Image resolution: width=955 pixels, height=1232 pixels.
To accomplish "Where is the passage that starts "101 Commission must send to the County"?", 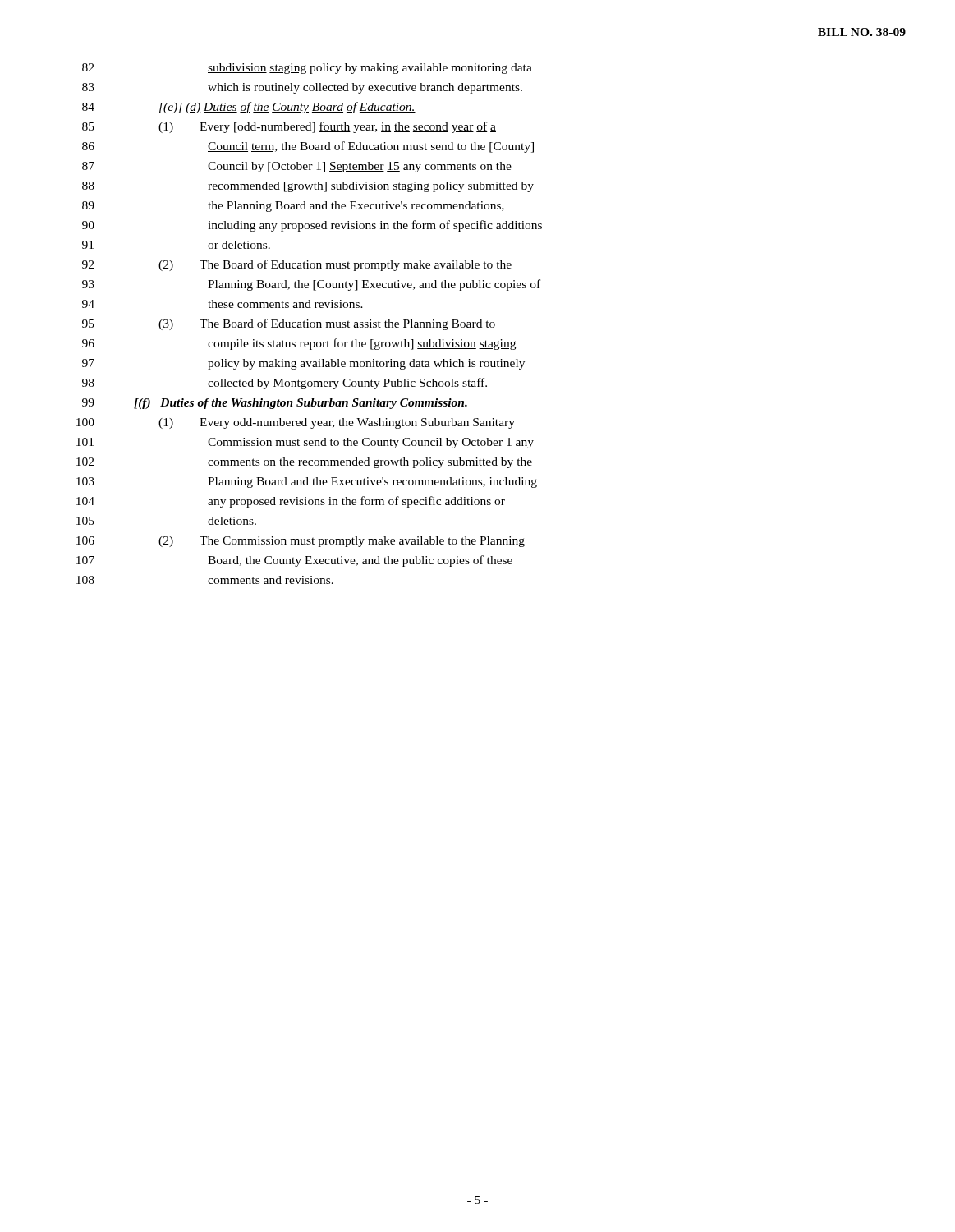I will [478, 442].
